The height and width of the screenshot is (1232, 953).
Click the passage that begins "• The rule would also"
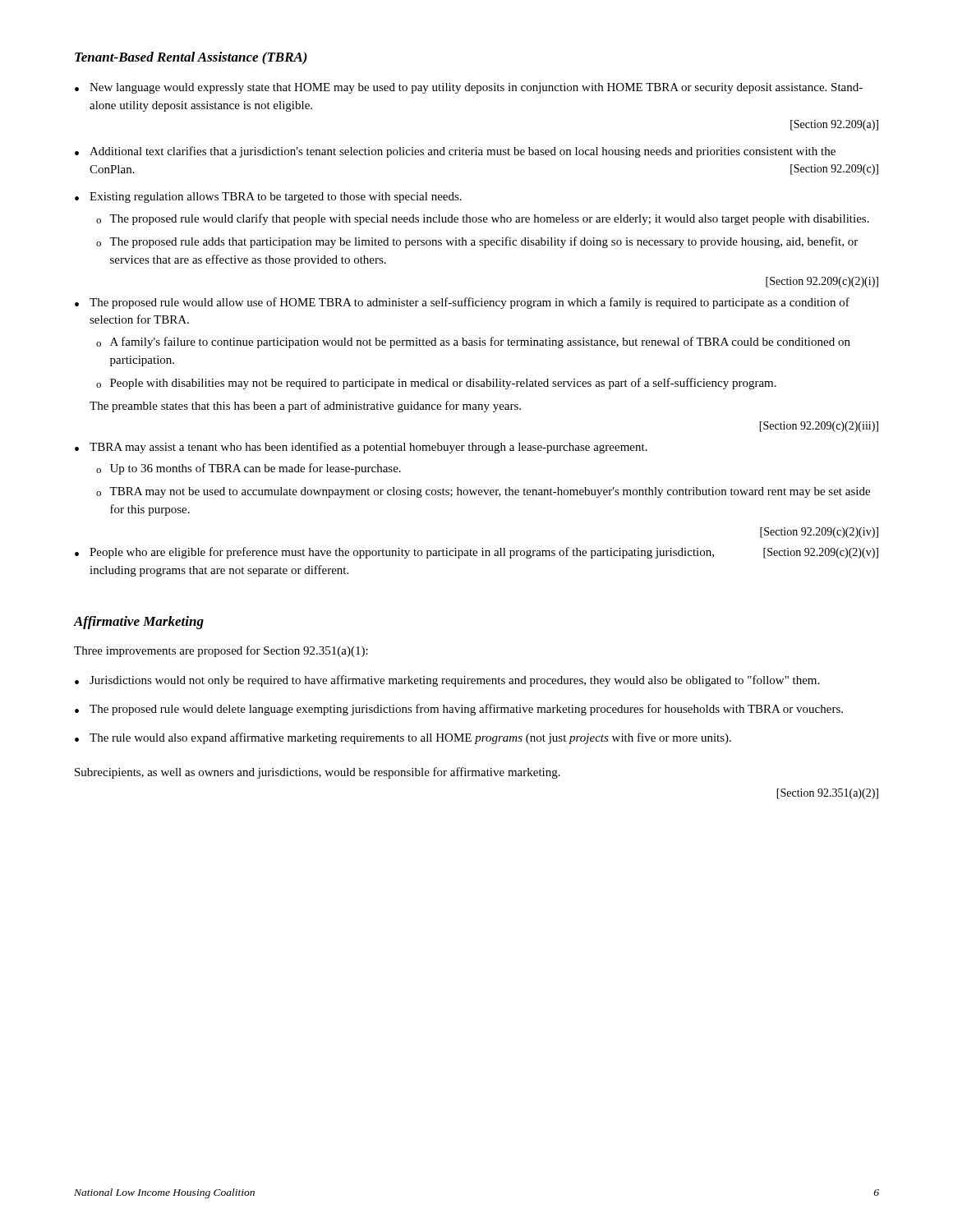pos(476,740)
